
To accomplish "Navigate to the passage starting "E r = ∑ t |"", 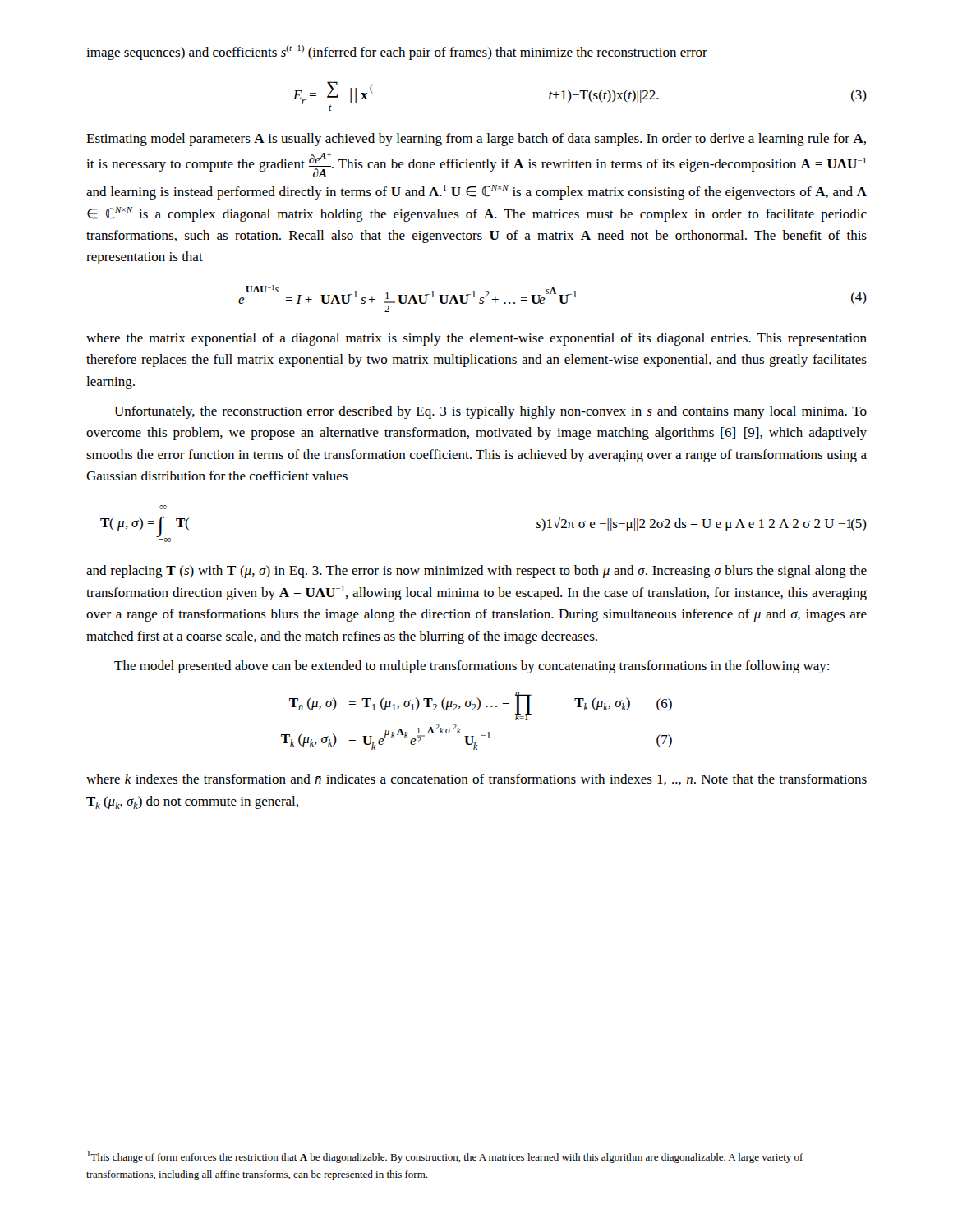I will click(x=580, y=96).
